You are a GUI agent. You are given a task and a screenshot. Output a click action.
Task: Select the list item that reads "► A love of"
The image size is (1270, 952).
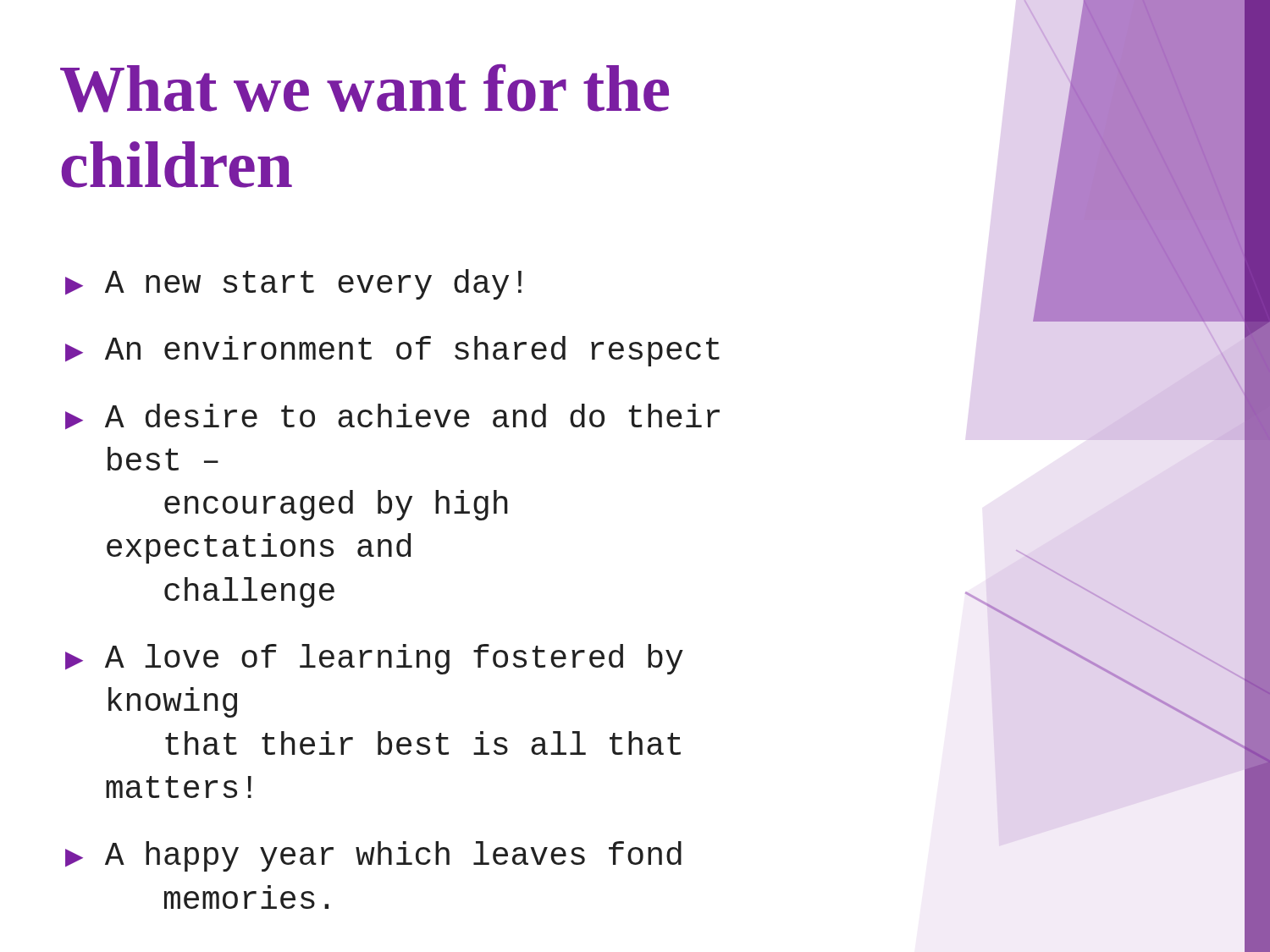pos(406,724)
